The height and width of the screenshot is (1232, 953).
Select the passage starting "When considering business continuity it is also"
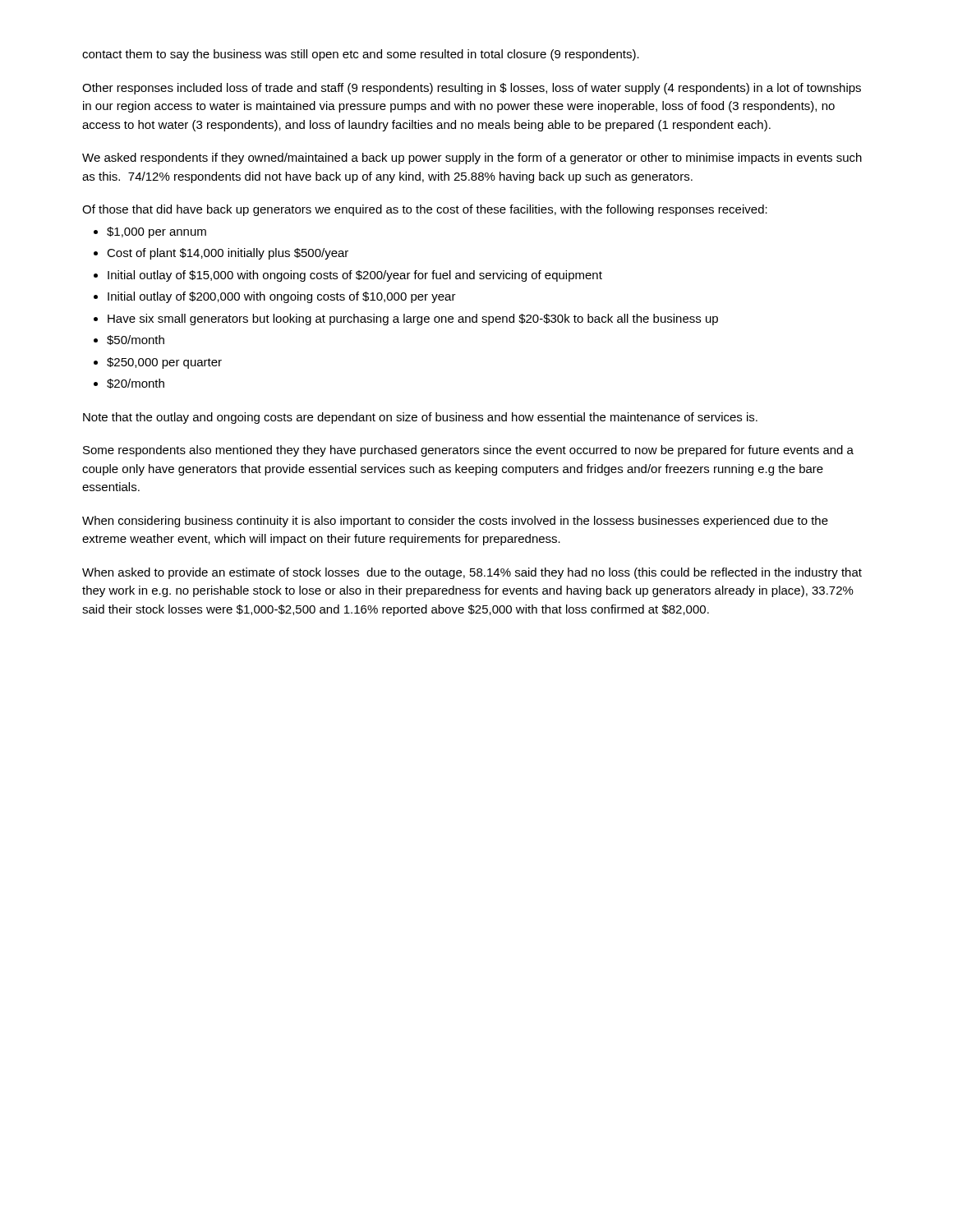click(455, 529)
